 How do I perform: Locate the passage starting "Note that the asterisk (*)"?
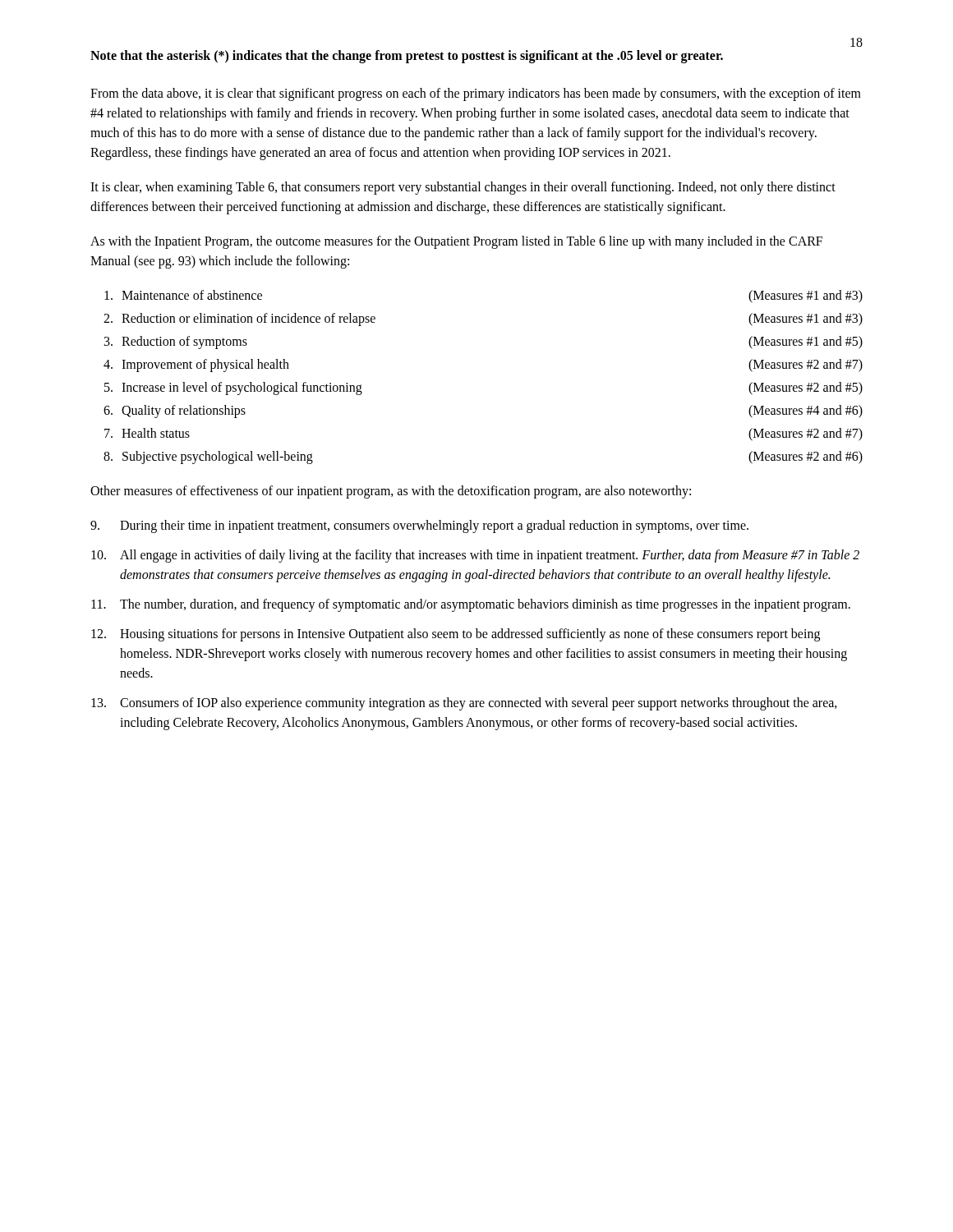(407, 55)
